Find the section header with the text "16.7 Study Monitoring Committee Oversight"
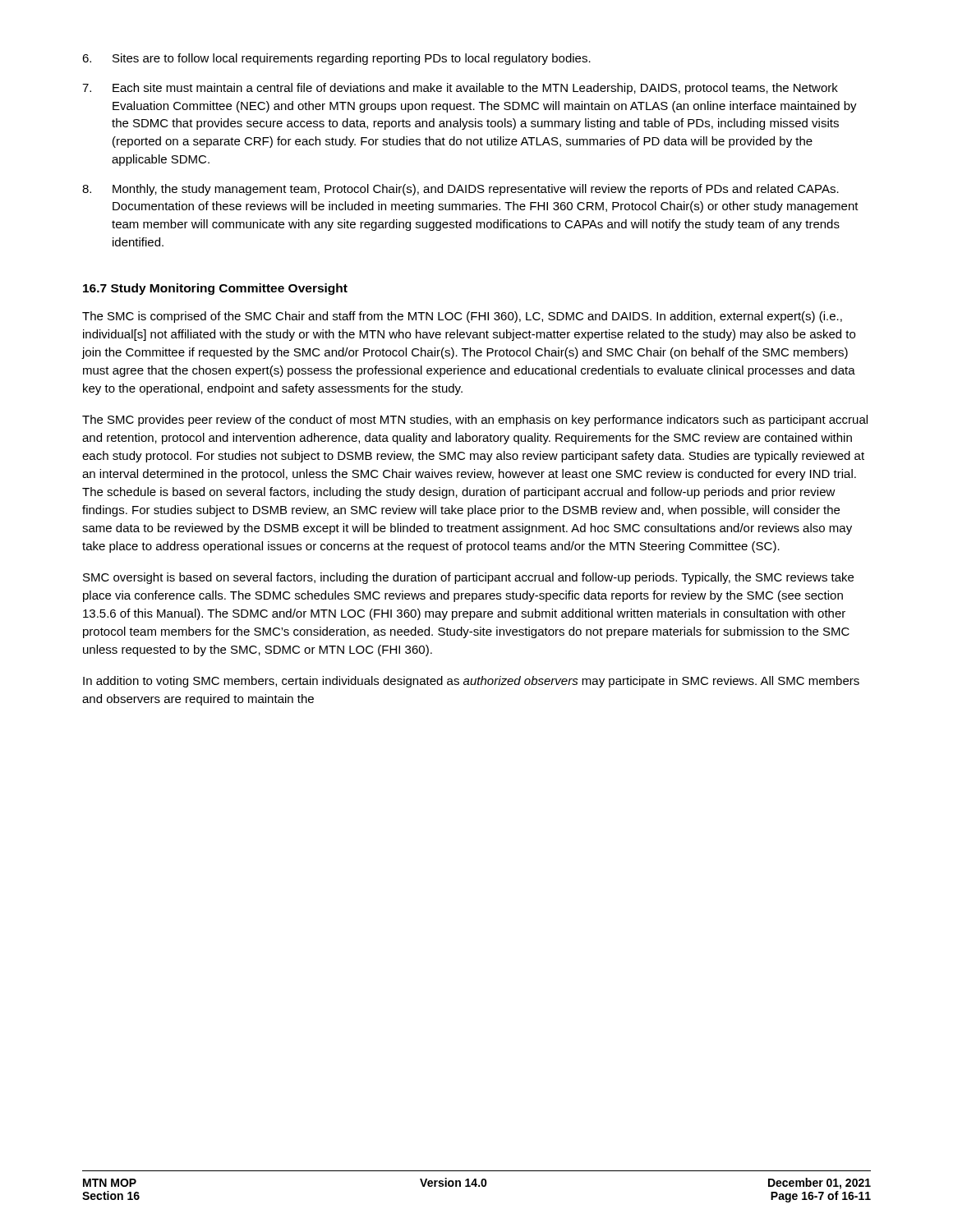The image size is (953, 1232). tap(215, 287)
